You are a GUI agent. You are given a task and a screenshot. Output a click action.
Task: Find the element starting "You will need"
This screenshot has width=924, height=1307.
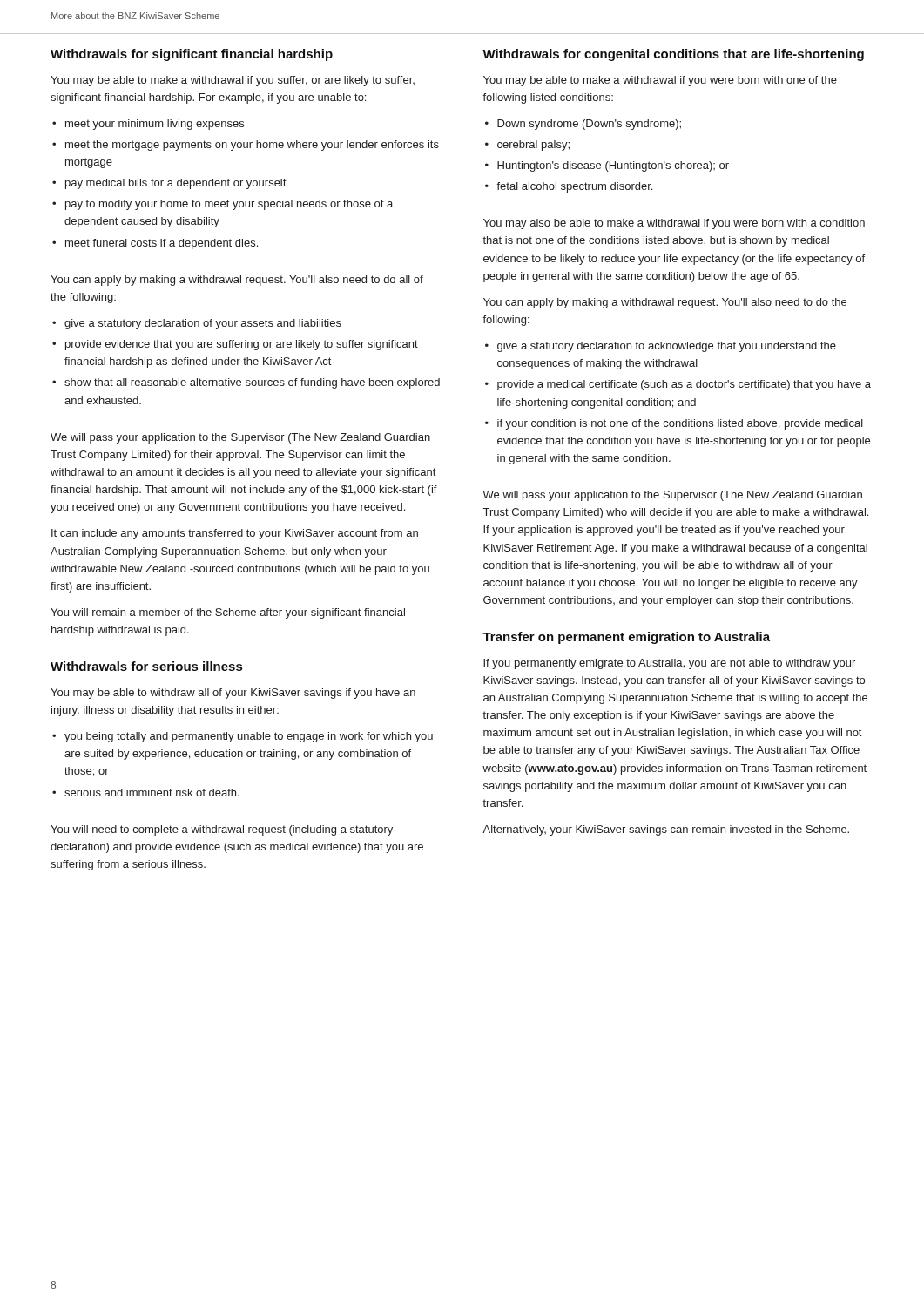[x=237, y=846]
